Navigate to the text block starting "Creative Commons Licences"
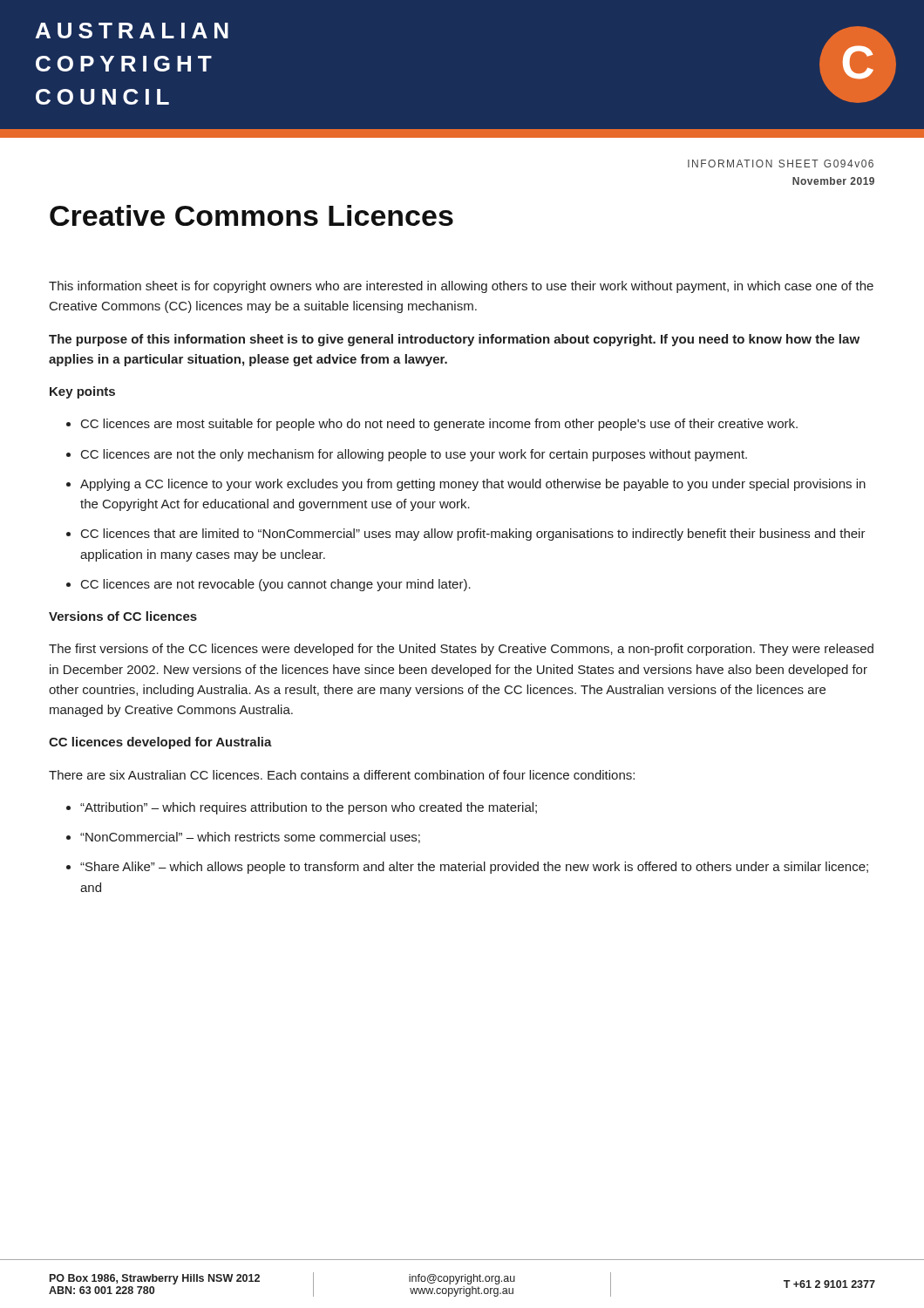This screenshot has height=1308, width=924. [462, 216]
